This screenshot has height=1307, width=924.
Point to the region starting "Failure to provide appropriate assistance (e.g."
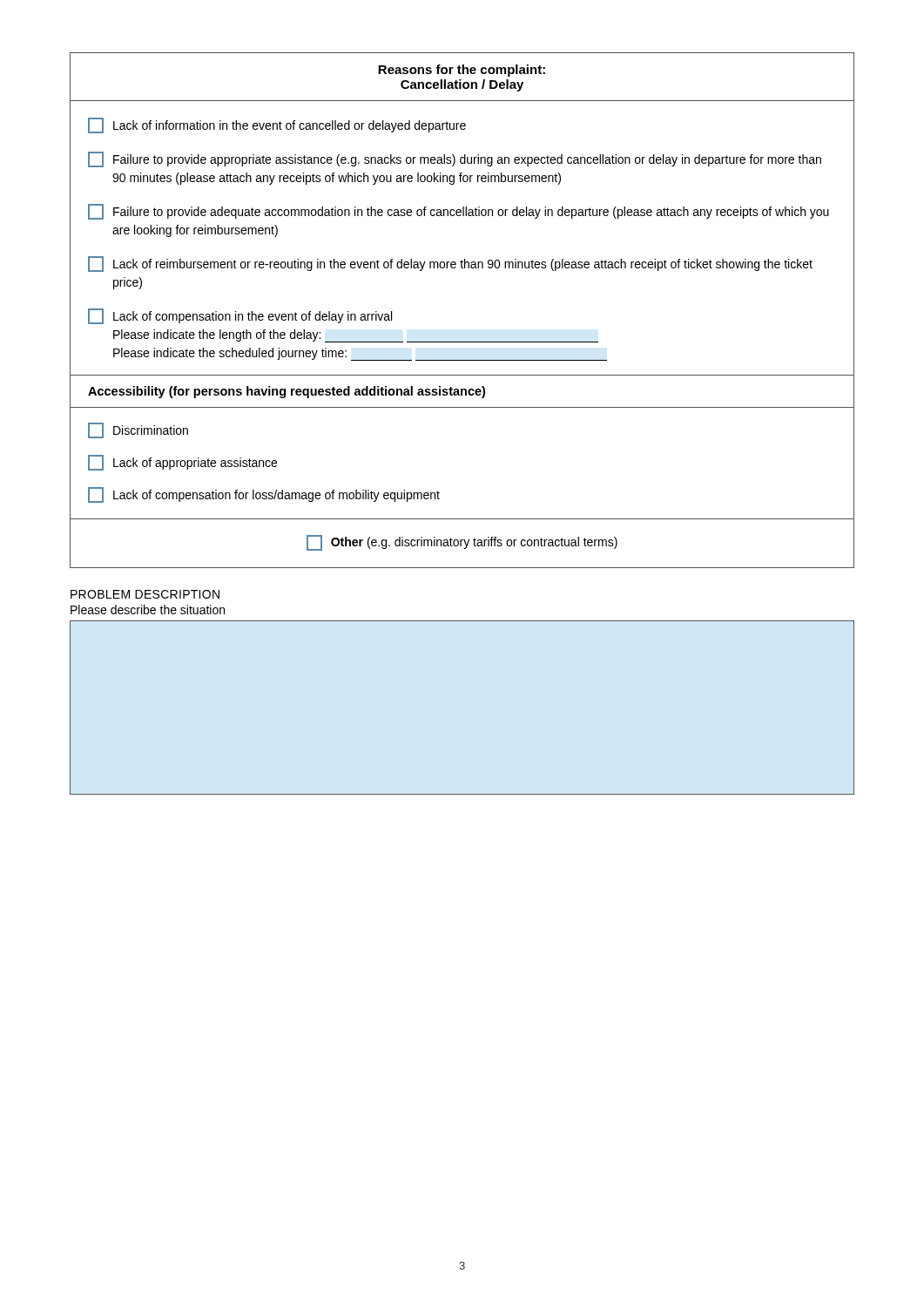coord(462,169)
